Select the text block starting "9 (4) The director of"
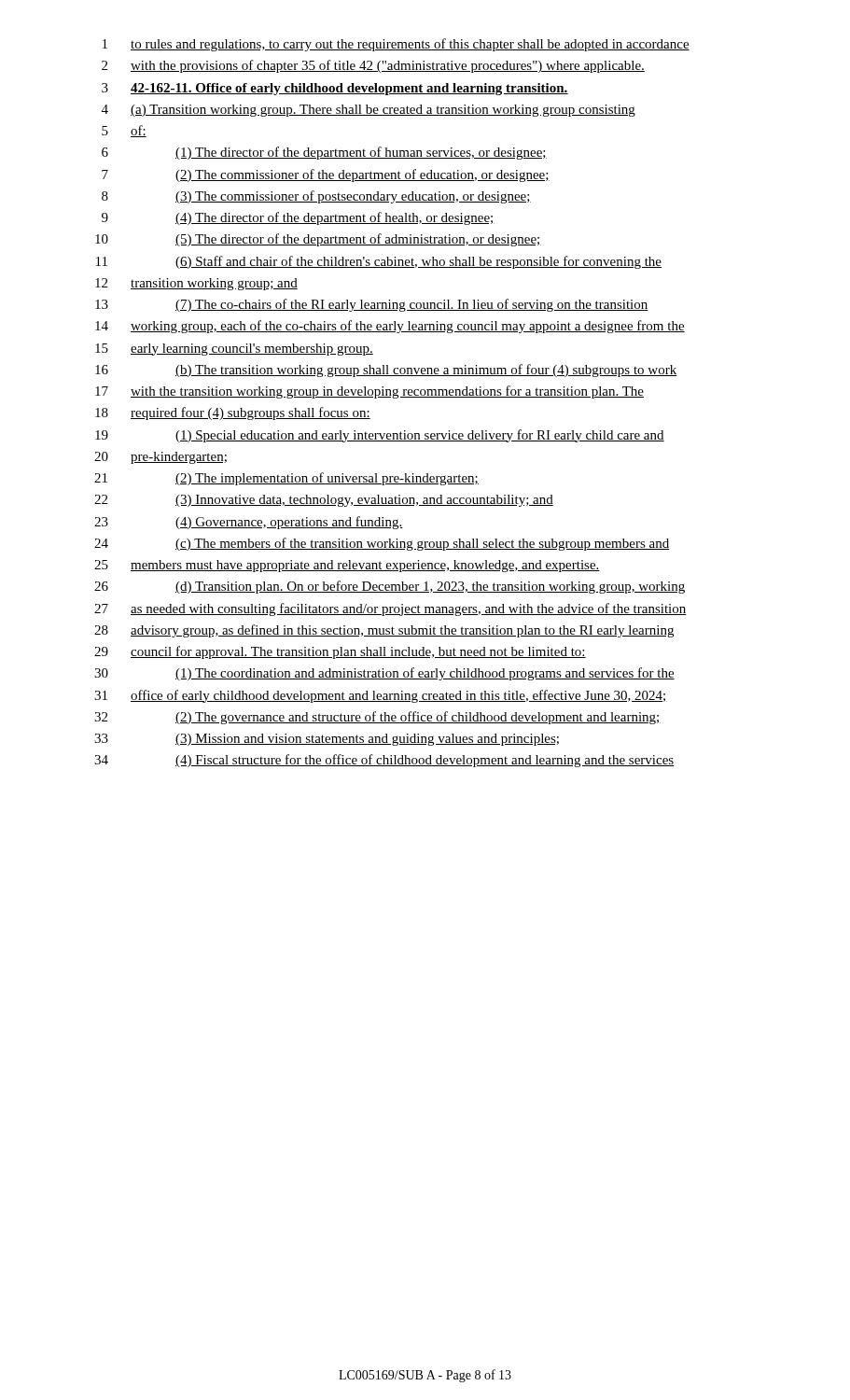Viewport: 850px width, 1400px height. (434, 218)
